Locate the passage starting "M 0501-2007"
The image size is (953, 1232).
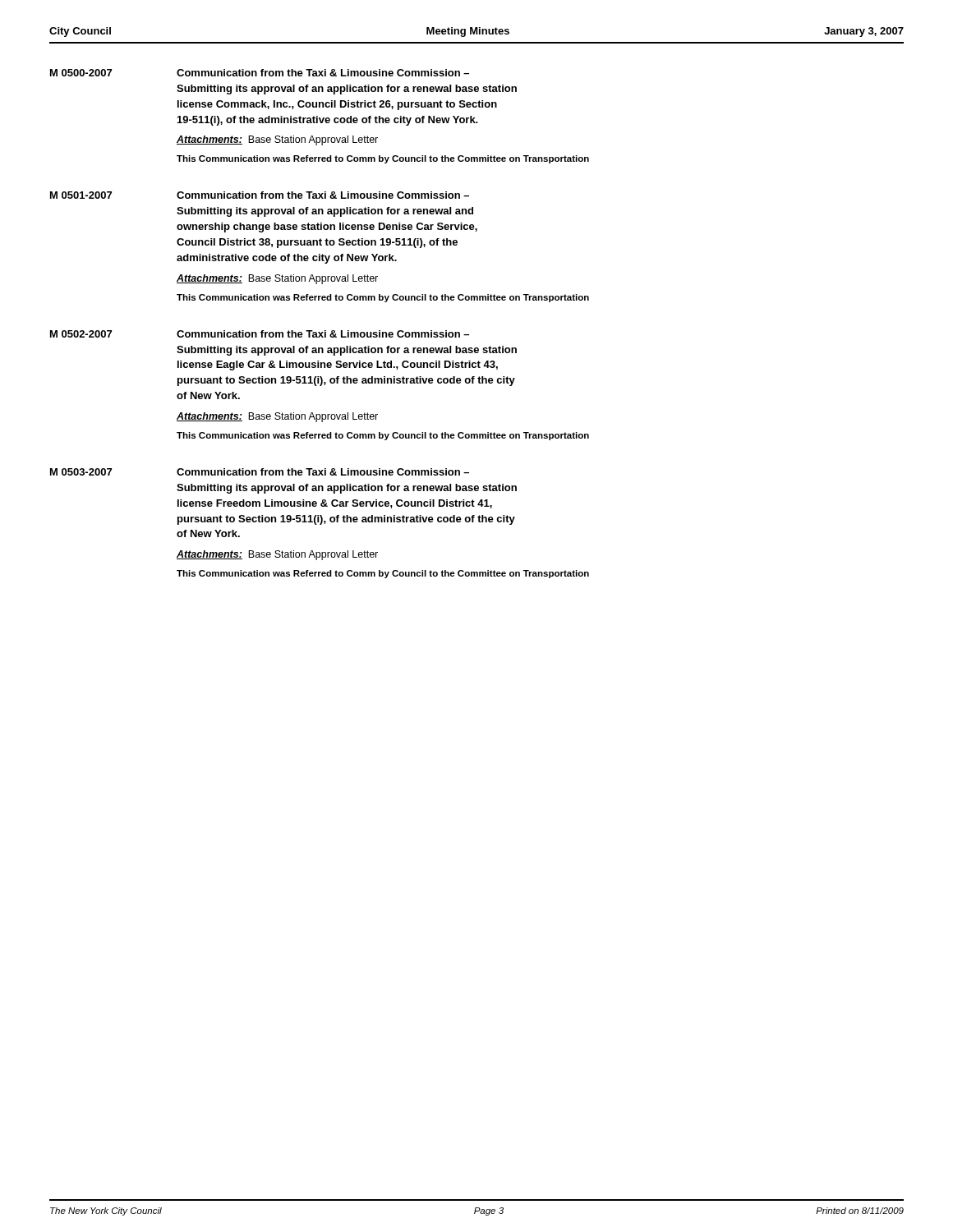pyautogui.click(x=81, y=195)
